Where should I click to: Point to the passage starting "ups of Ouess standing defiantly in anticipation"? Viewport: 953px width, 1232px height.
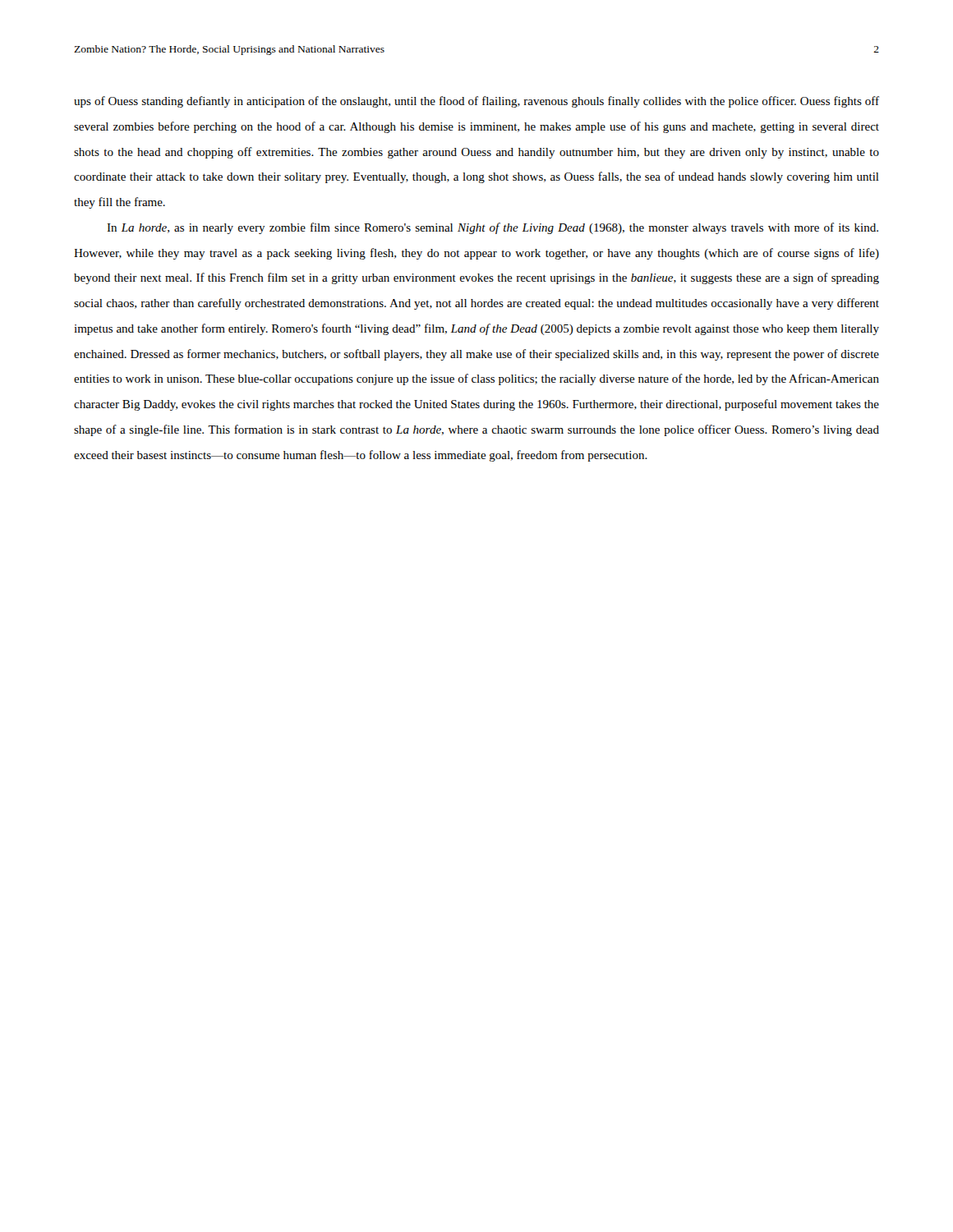[x=476, y=152]
